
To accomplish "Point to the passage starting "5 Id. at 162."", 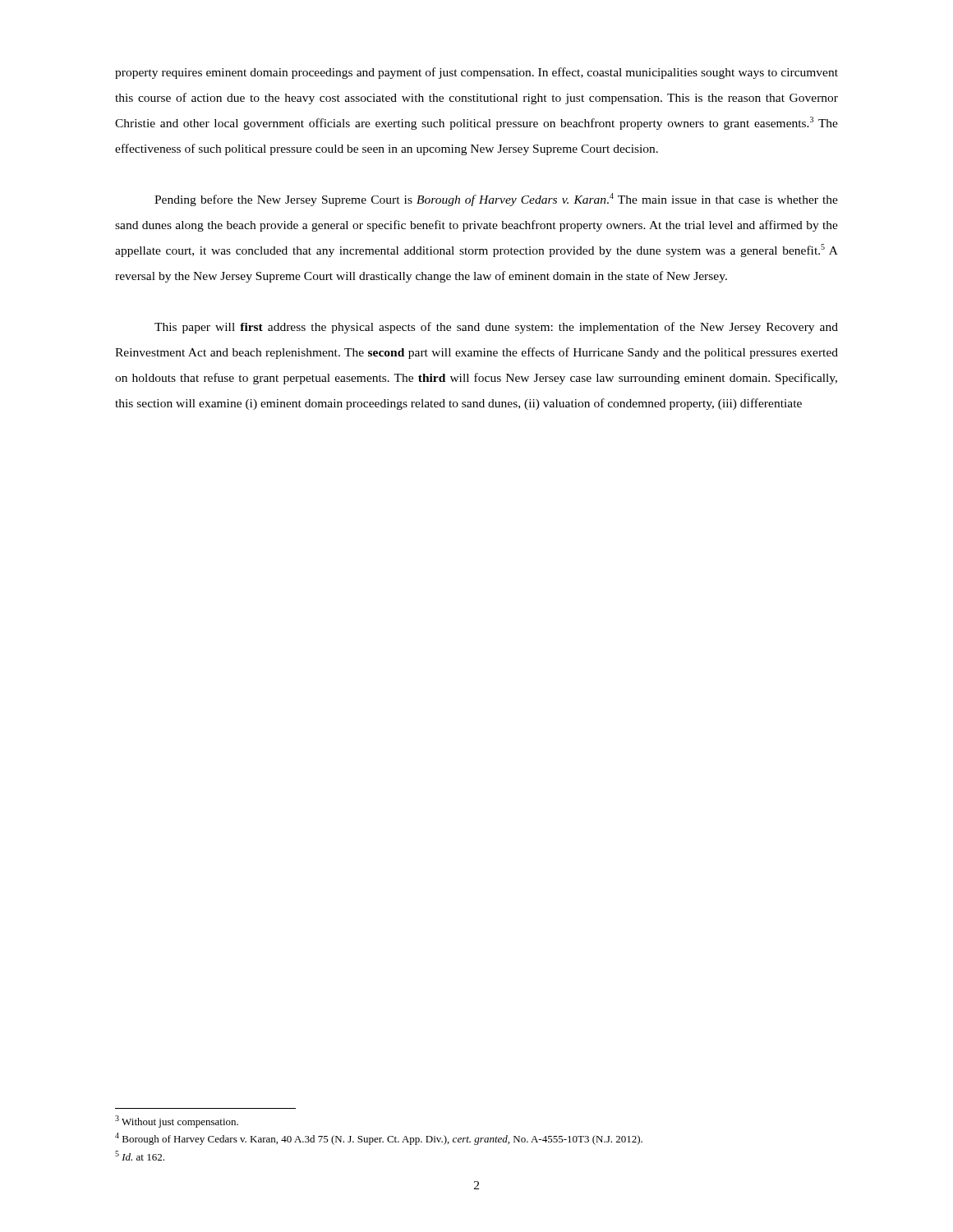I will 140,1156.
